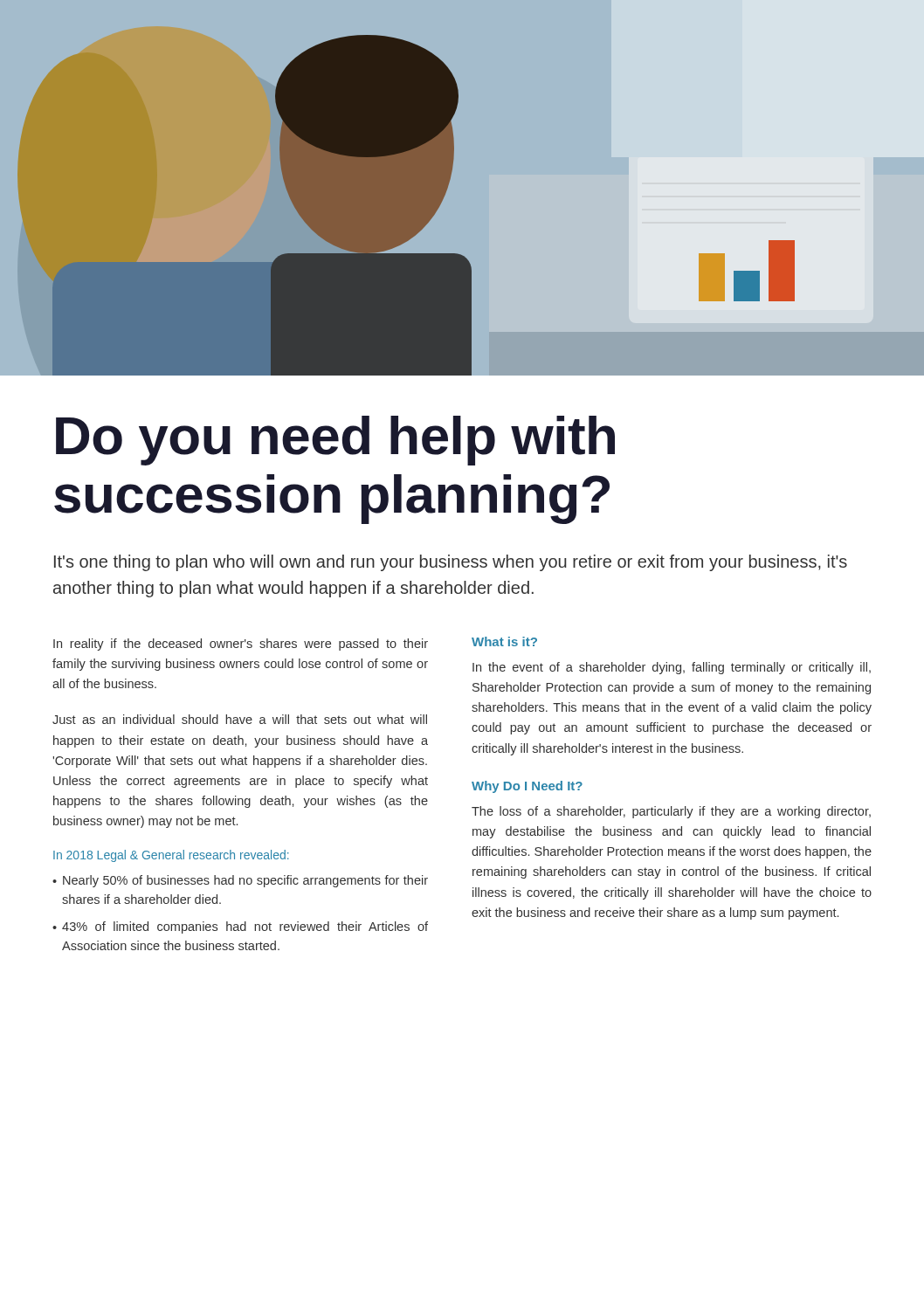Select the text block that reads "In the event of a shareholder dying, falling"
This screenshot has height=1310, width=924.
[672, 708]
